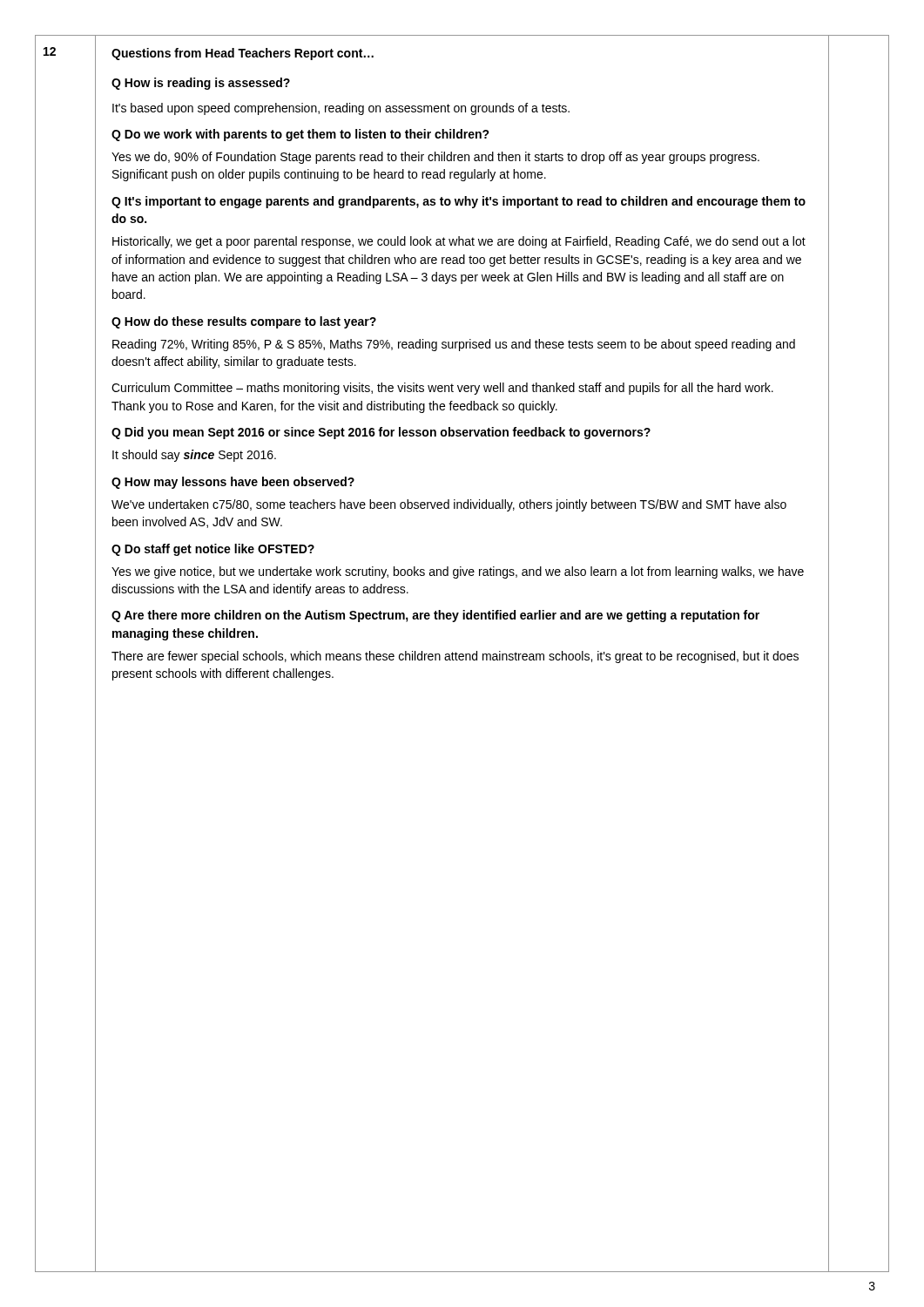Point to the passage starting "Q Did you mean Sept"
924x1307 pixels.
(x=381, y=432)
